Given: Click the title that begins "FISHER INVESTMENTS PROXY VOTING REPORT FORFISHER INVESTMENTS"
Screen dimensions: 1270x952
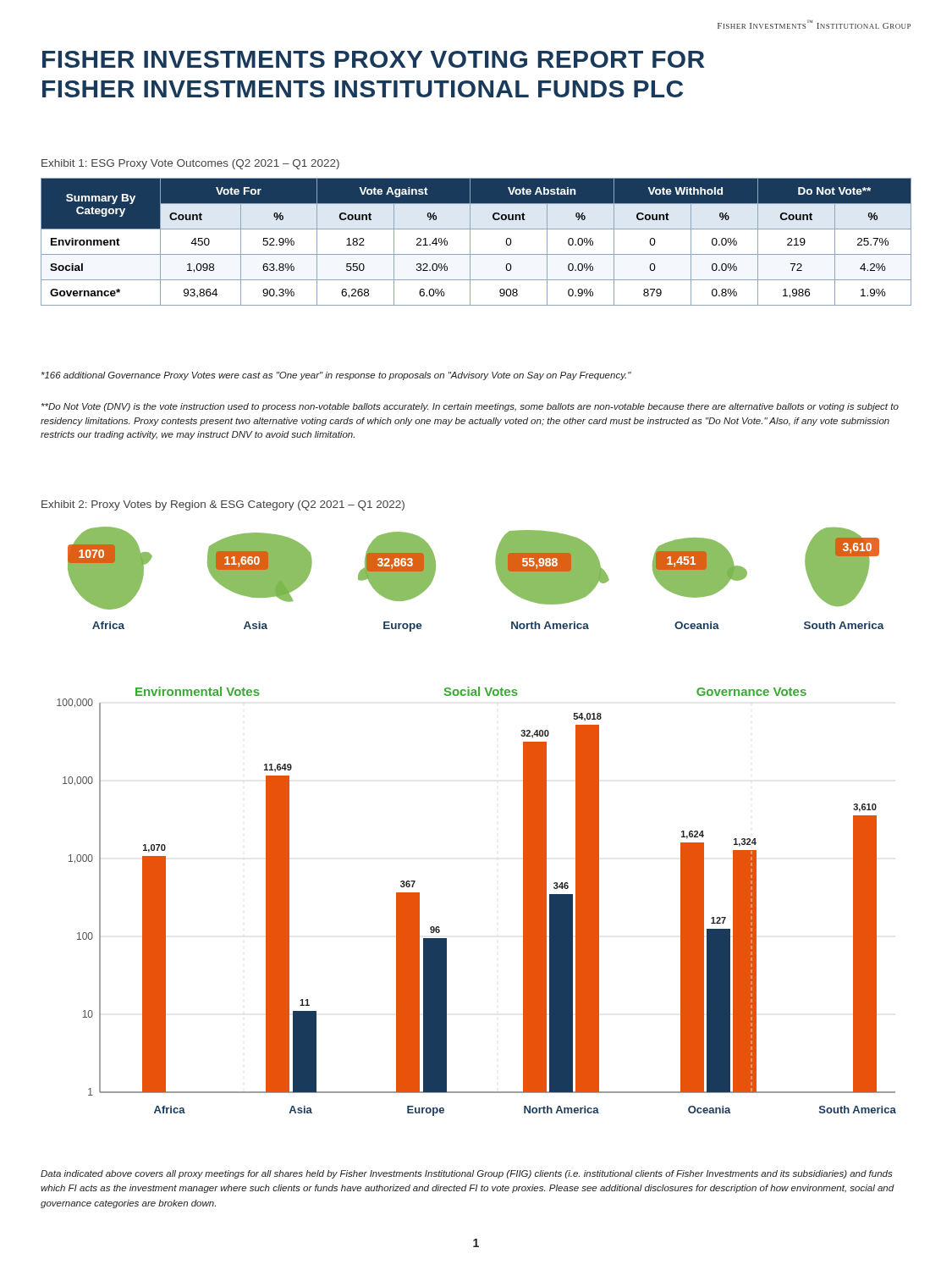Looking at the screenshot, I should [476, 74].
